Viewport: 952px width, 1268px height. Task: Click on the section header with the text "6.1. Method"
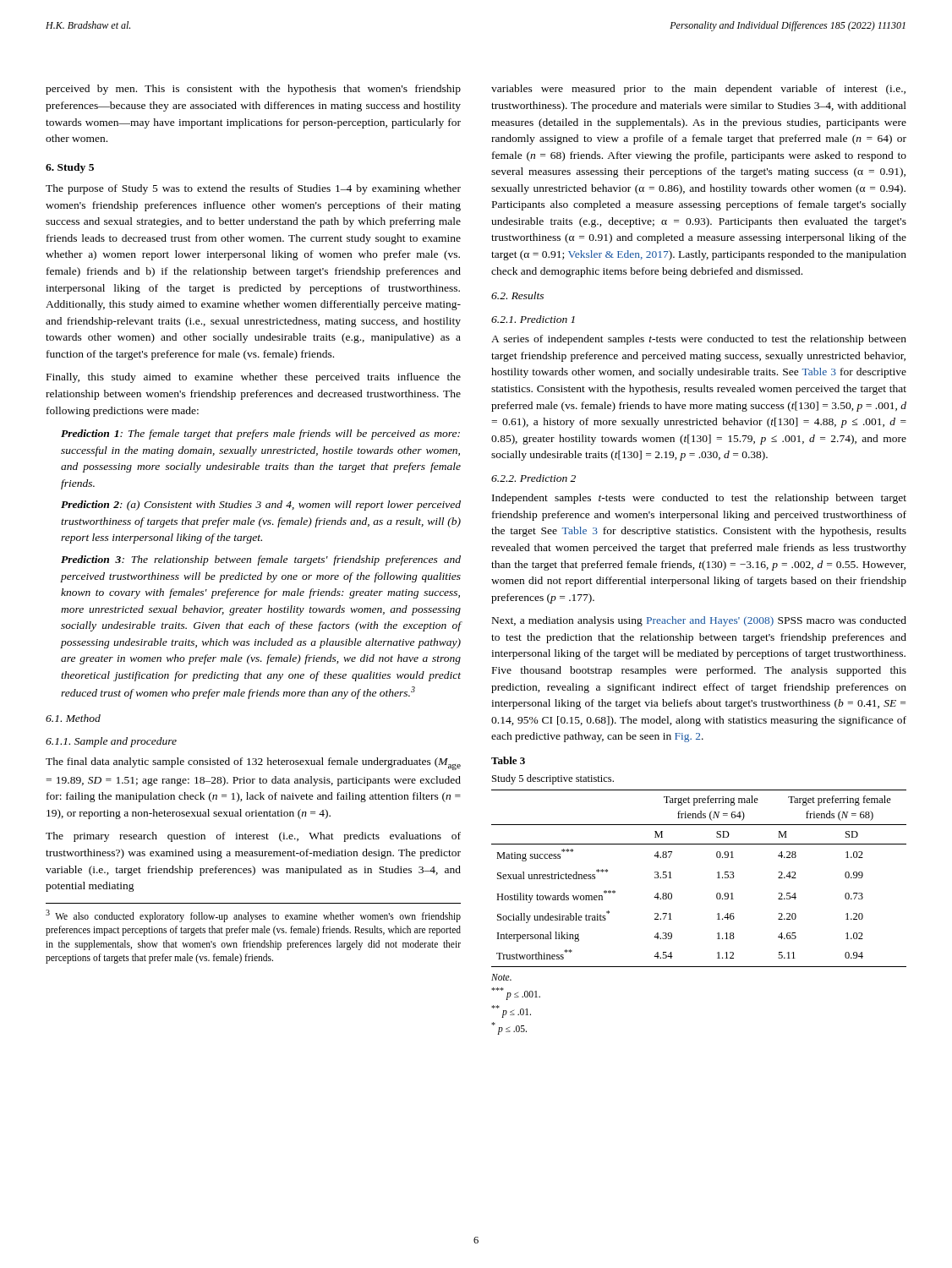click(73, 718)
